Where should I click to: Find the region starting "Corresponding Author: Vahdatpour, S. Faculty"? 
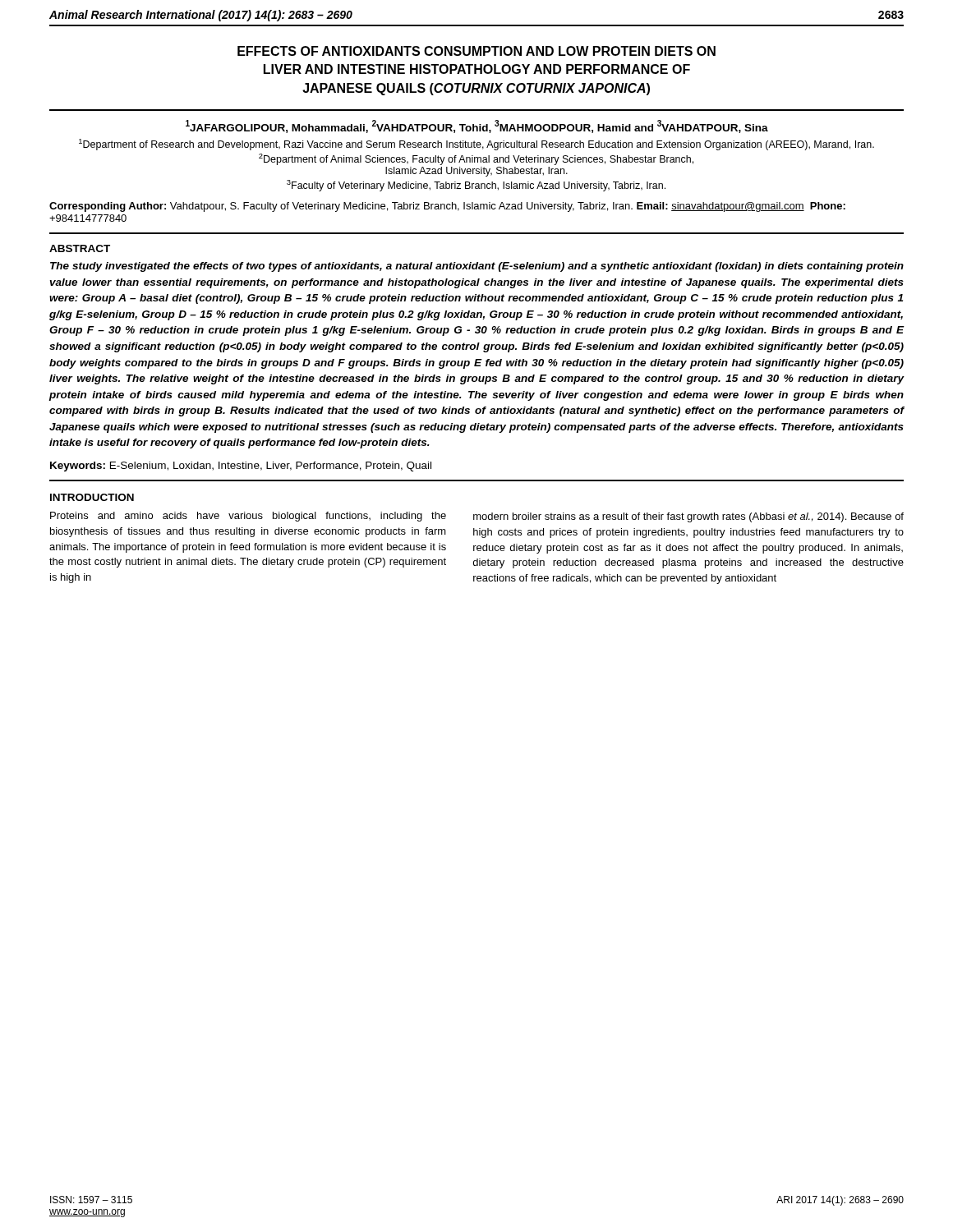pyautogui.click(x=448, y=212)
